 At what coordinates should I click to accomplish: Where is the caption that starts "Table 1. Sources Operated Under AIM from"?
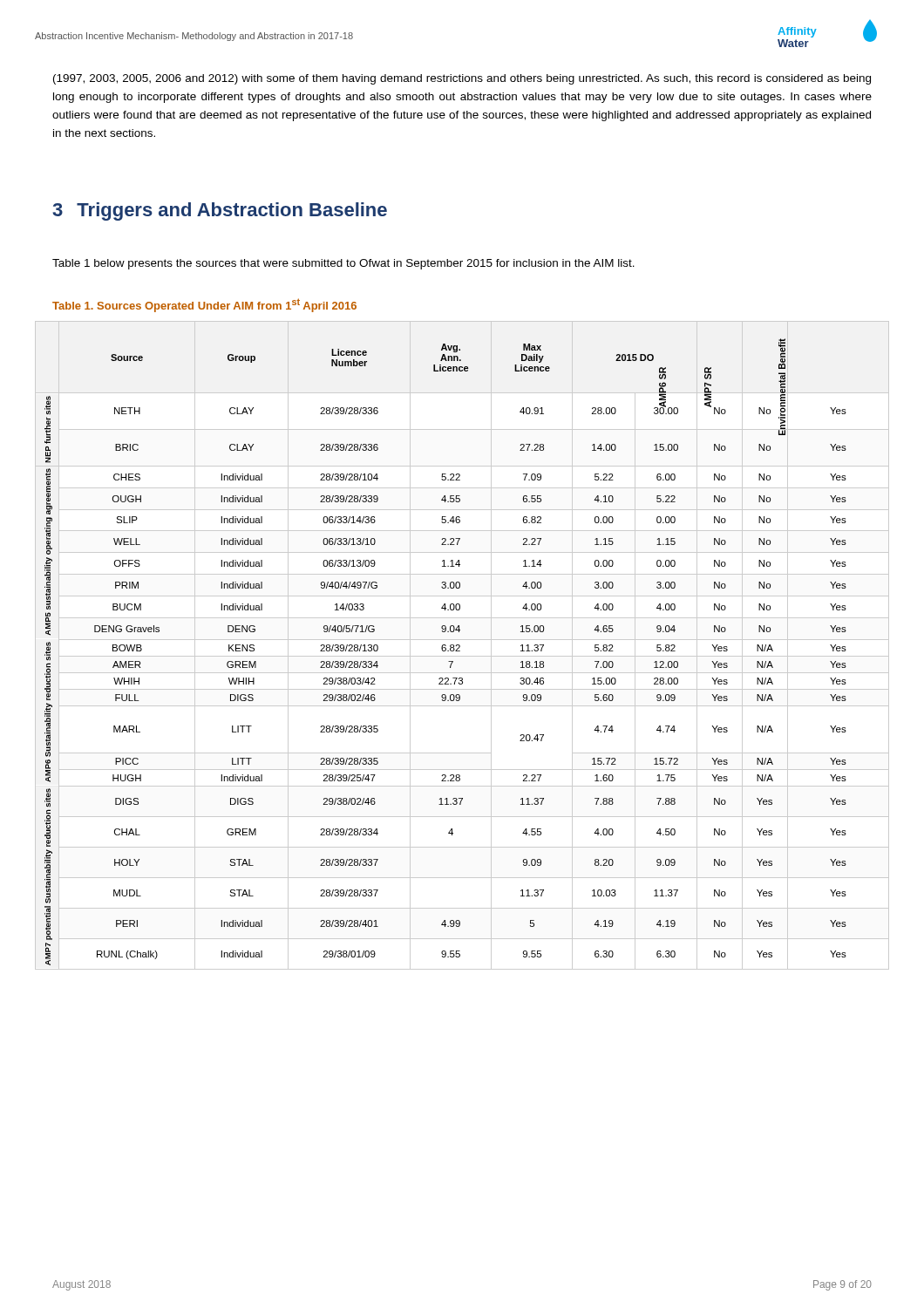[x=205, y=305]
